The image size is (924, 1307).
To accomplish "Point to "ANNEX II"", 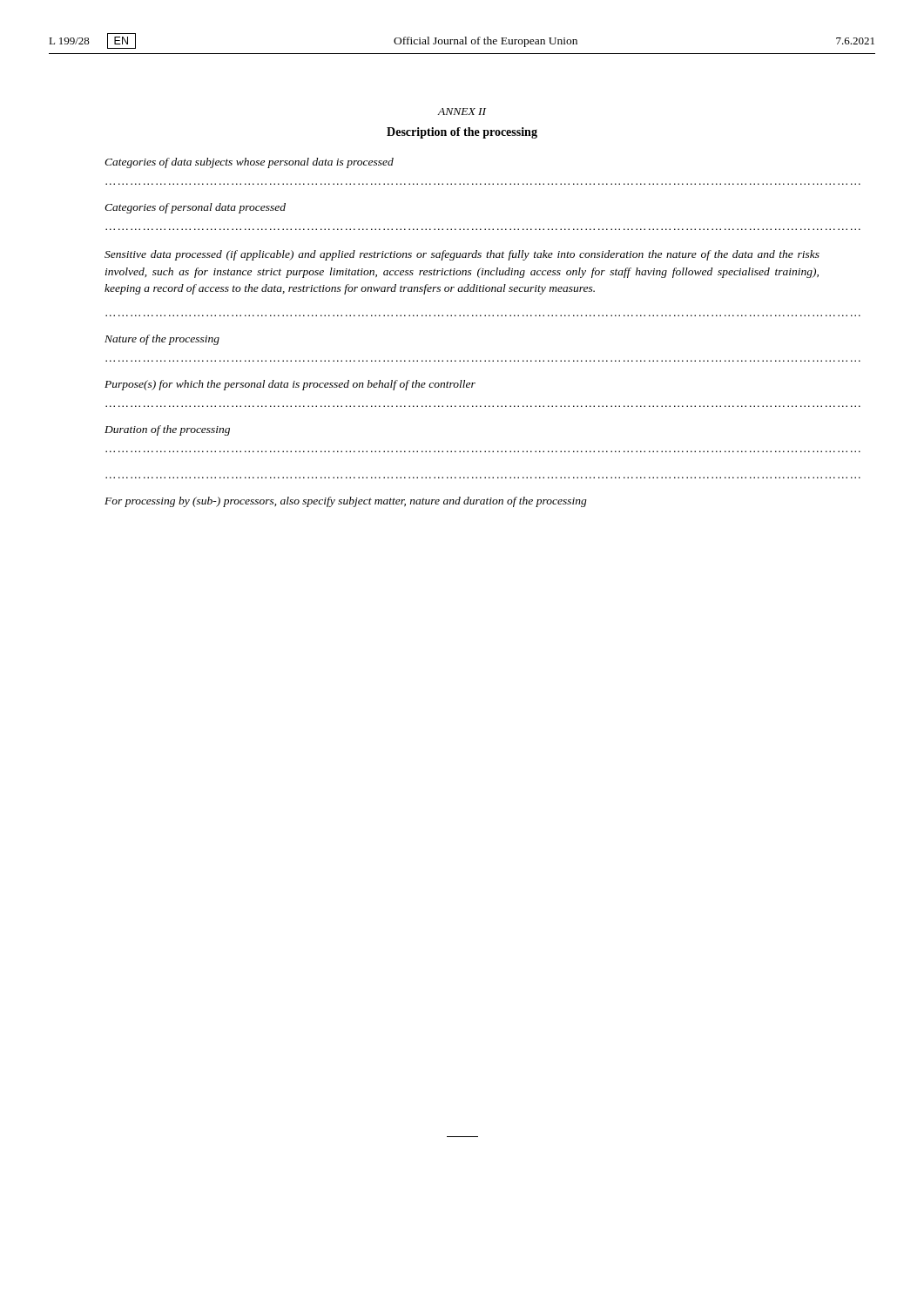I will [x=462, y=111].
